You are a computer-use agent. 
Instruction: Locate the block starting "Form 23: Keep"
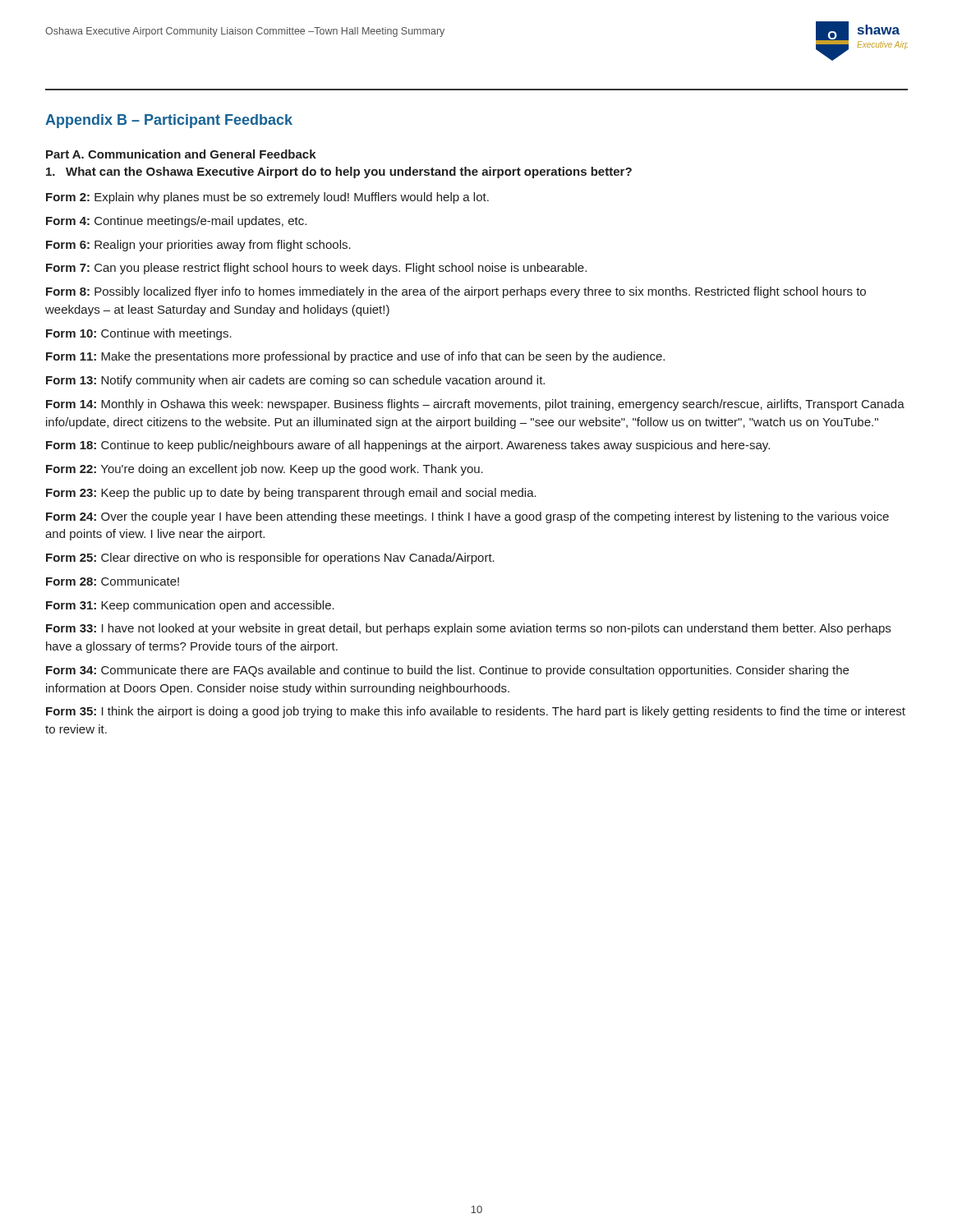click(x=291, y=492)
